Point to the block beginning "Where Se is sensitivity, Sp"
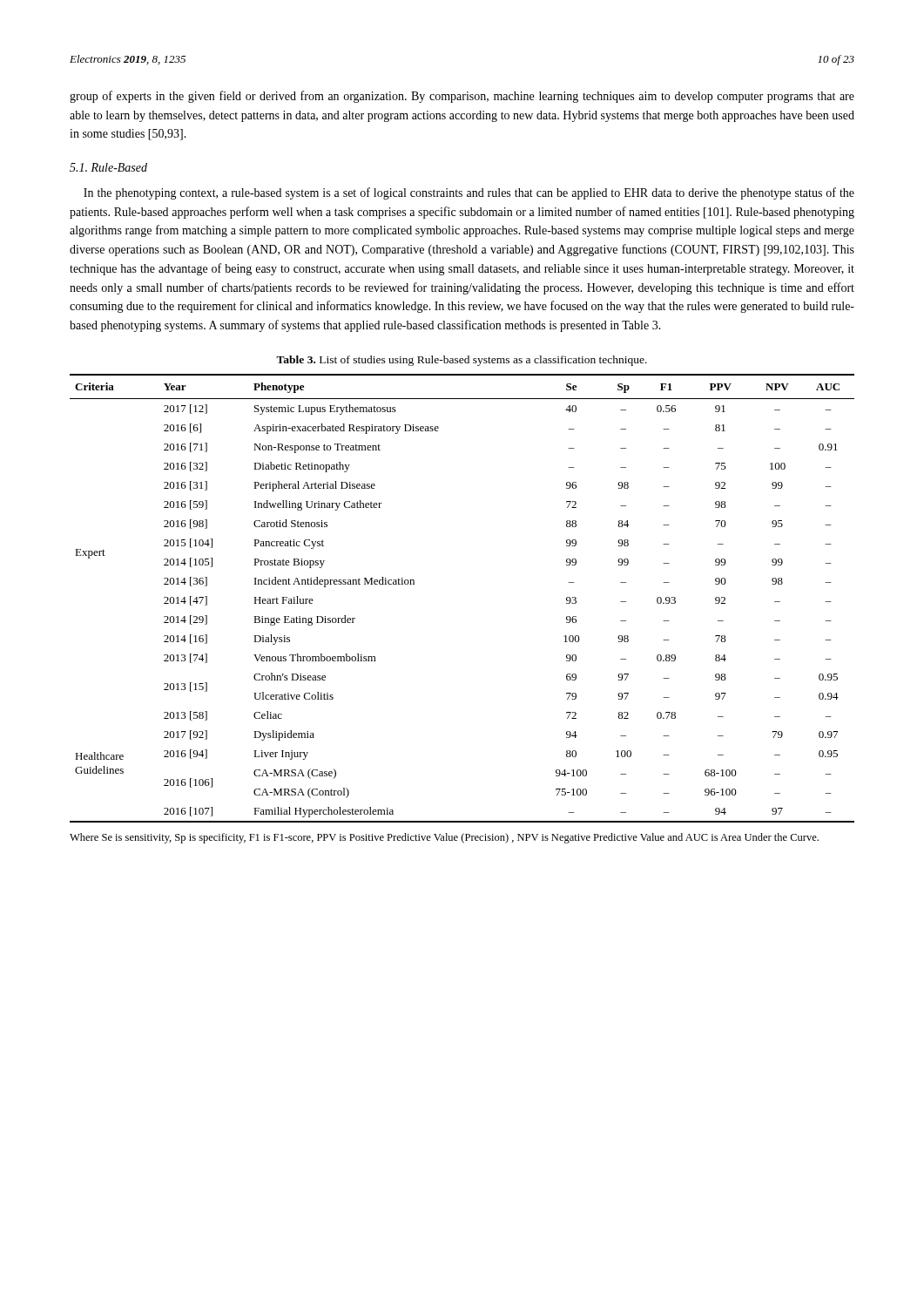 tap(445, 837)
